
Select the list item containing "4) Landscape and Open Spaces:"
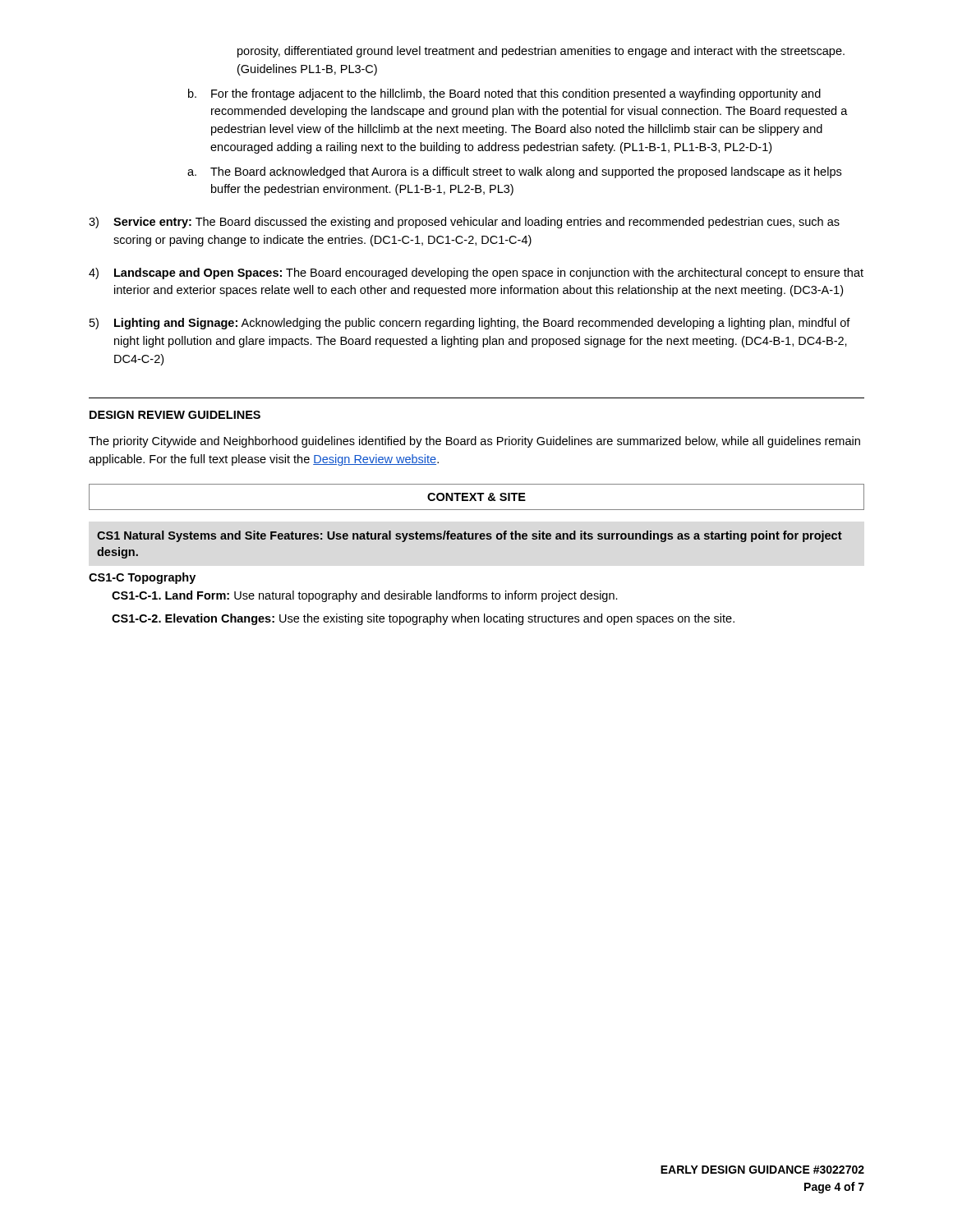point(476,282)
